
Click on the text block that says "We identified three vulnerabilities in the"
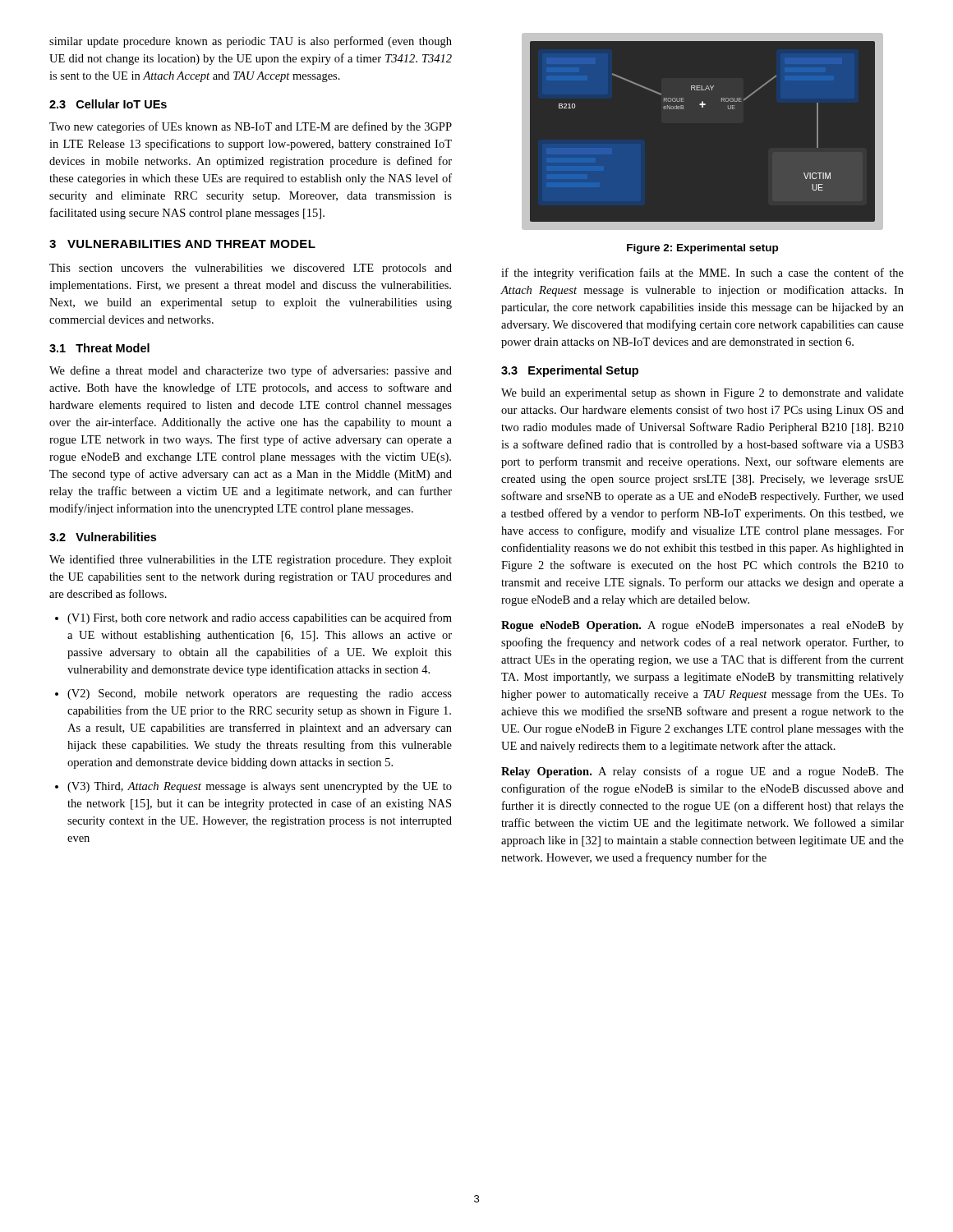point(251,577)
